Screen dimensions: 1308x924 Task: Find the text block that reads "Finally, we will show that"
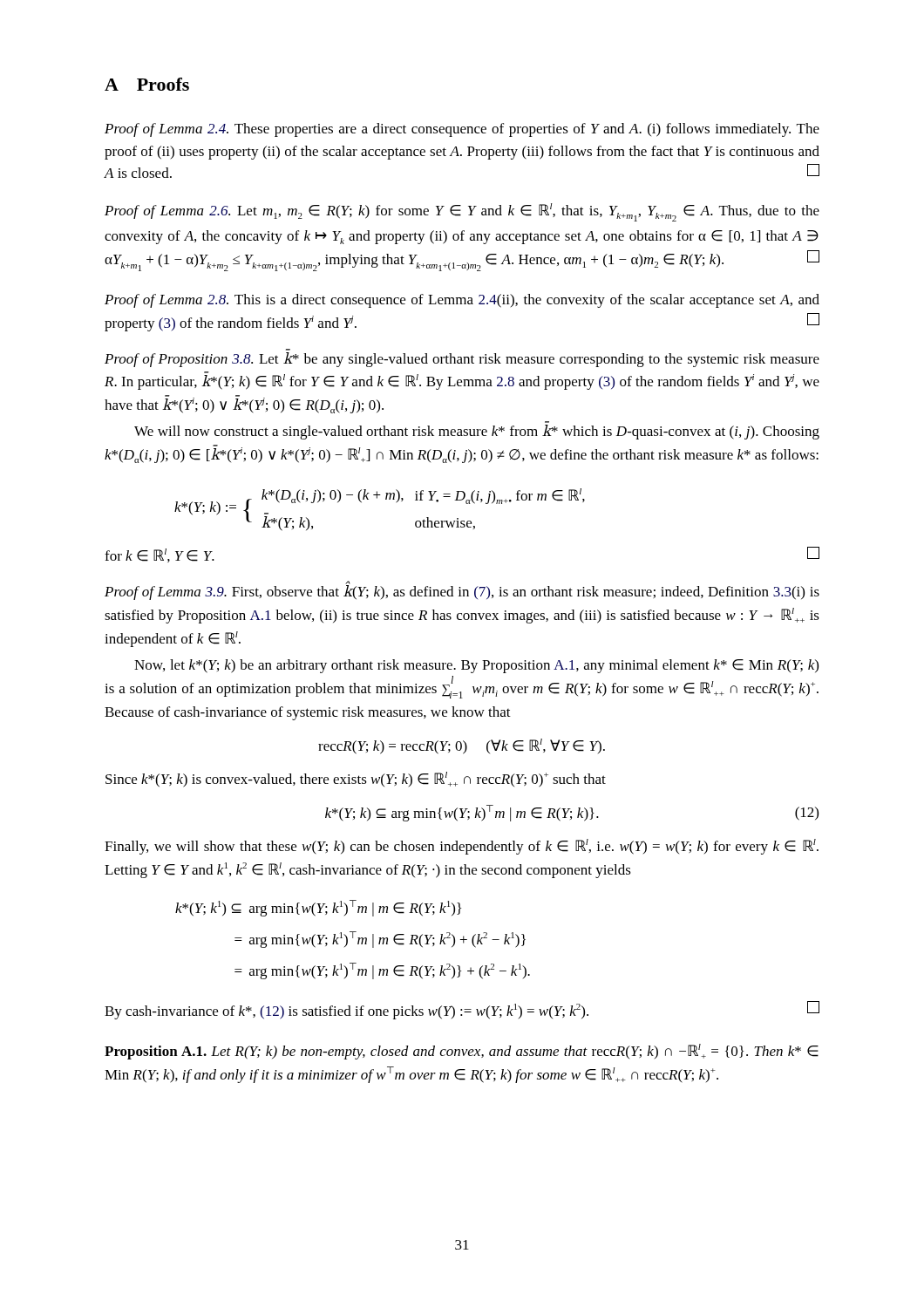pos(462,858)
